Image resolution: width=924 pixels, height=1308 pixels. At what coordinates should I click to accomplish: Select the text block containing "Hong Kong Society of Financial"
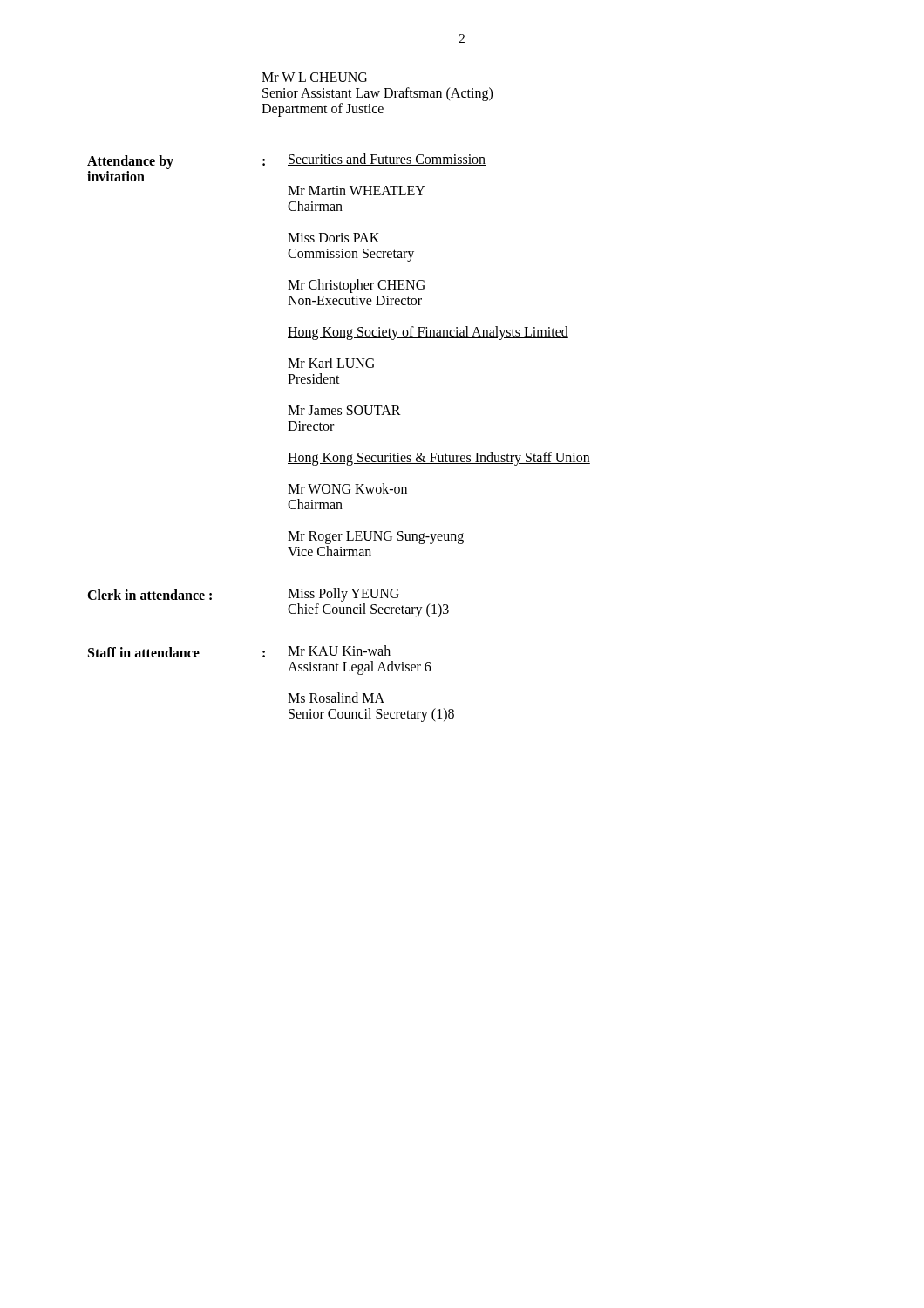click(428, 332)
